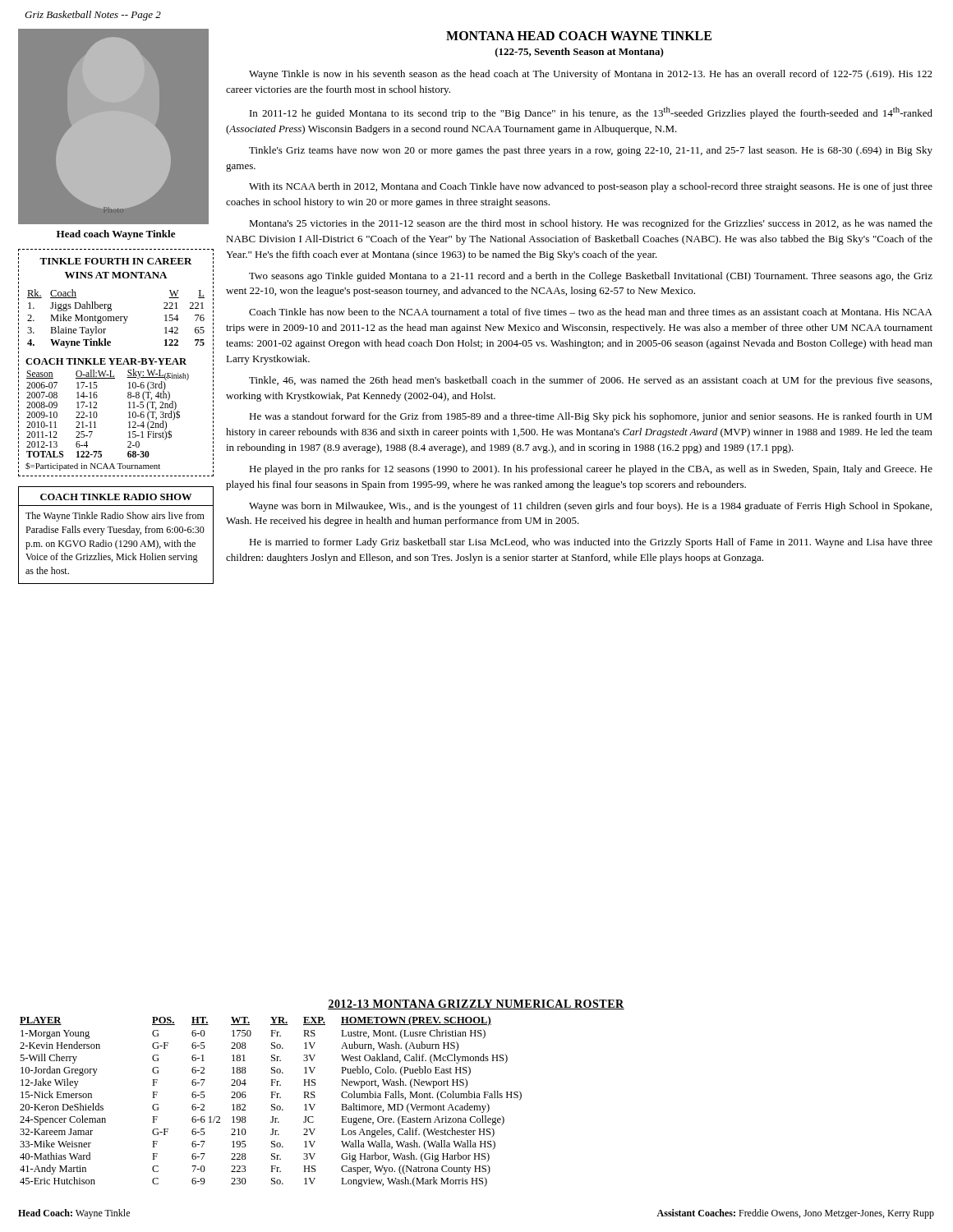Locate the text block with the text "Tinkle's Griz teams have"
The width and height of the screenshot is (953, 1232).
click(579, 157)
